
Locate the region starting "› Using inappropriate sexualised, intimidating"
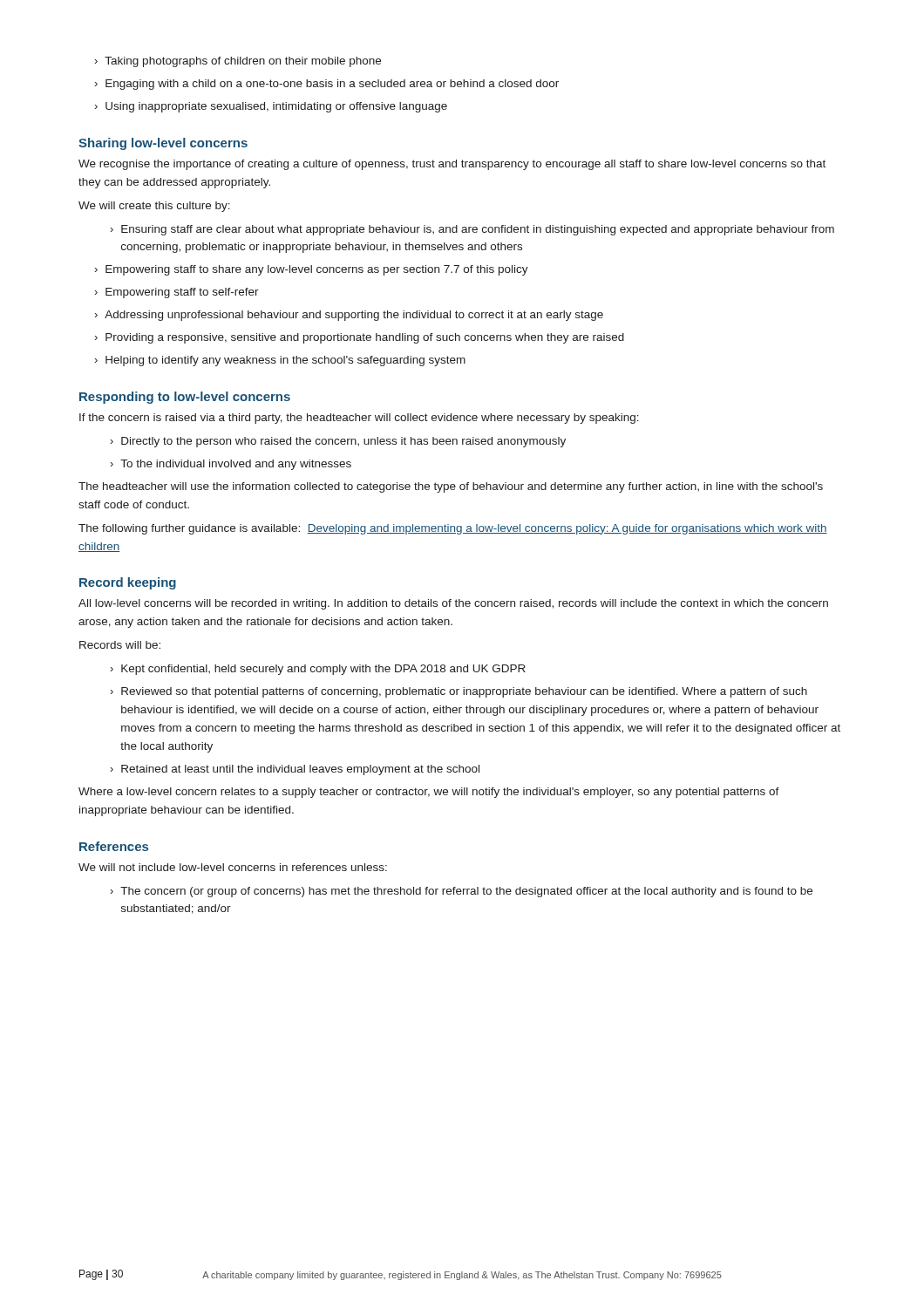[x=271, y=107]
